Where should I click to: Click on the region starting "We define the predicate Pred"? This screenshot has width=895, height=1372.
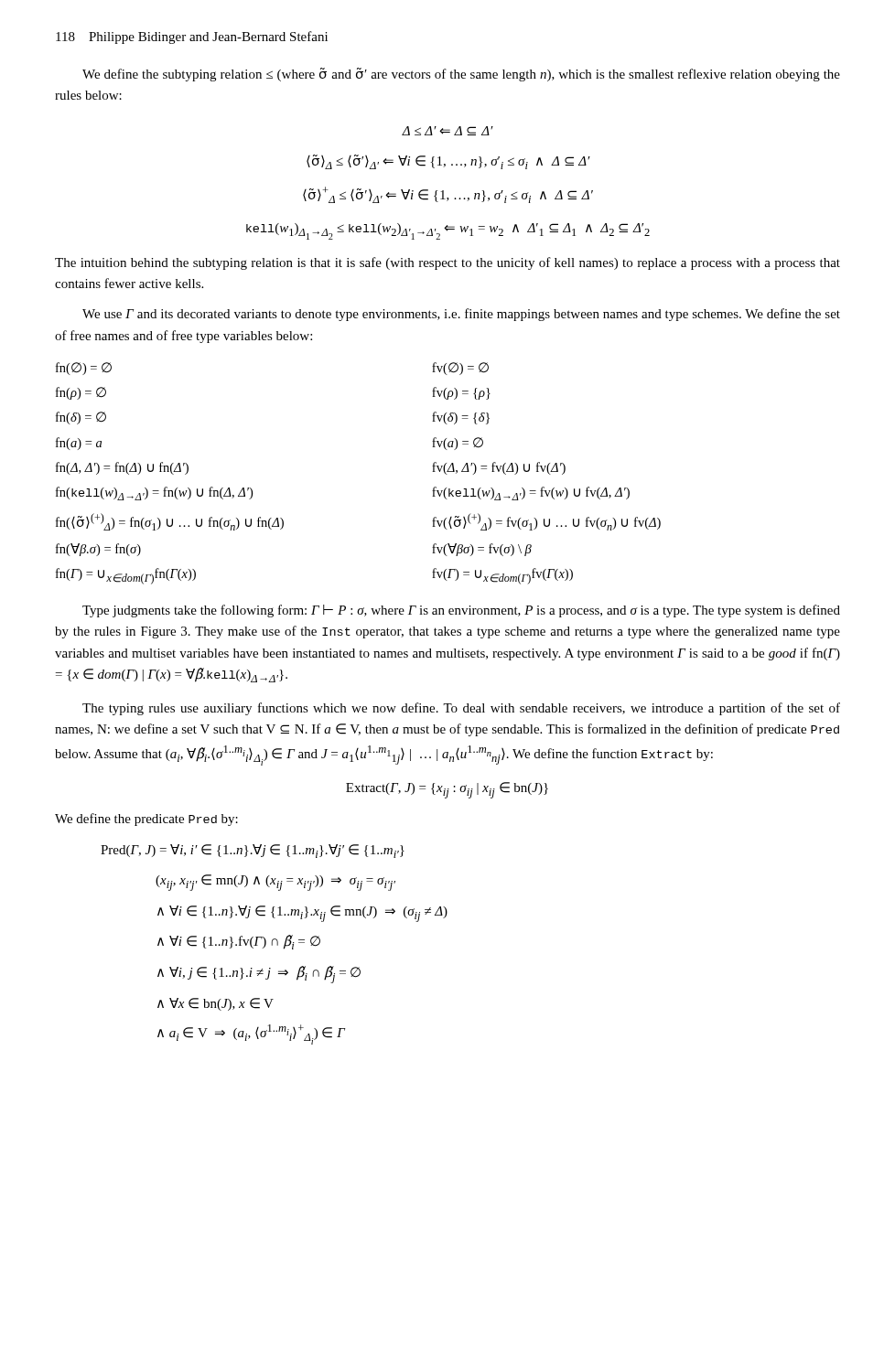[x=147, y=819]
